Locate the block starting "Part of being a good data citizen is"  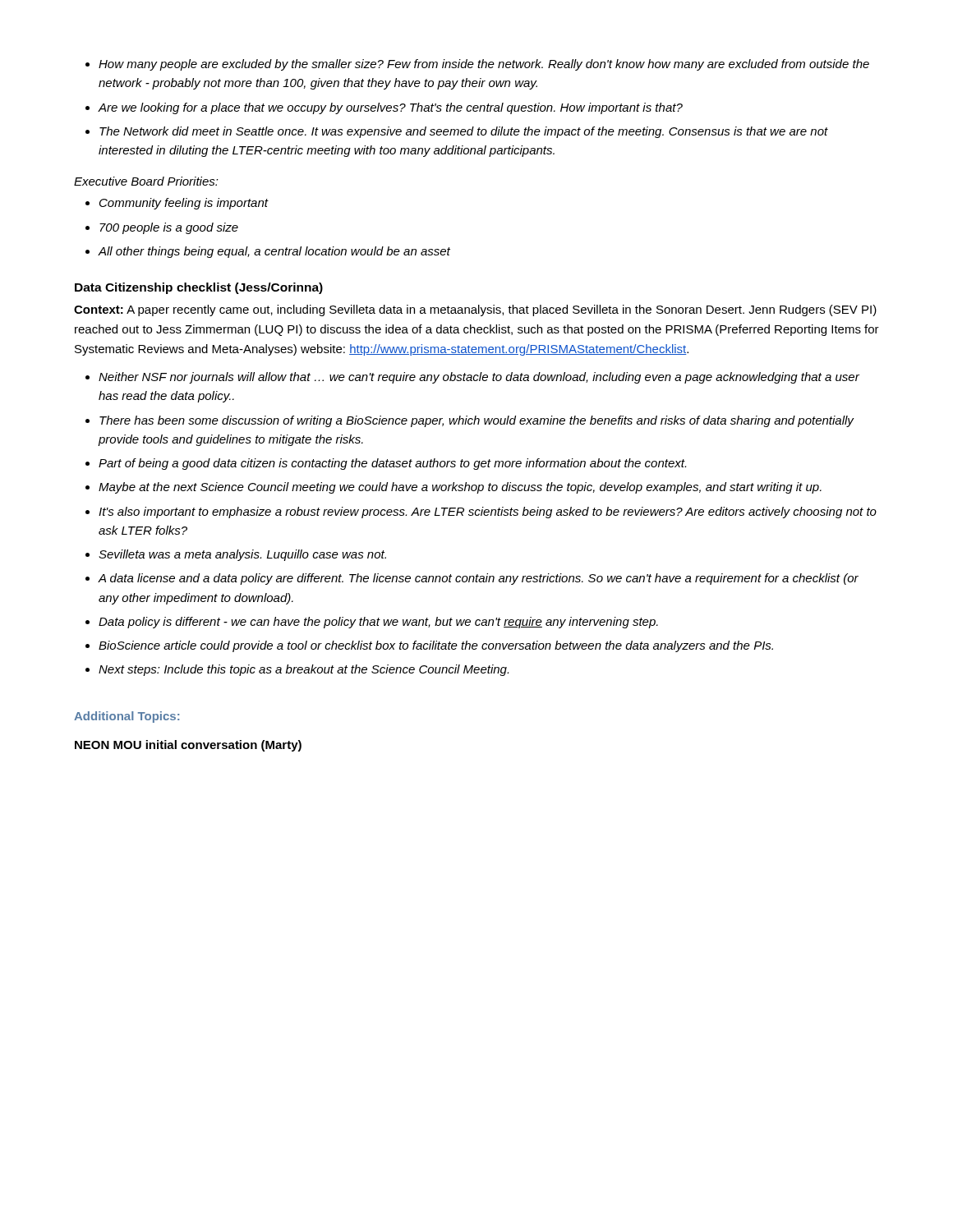(489, 463)
